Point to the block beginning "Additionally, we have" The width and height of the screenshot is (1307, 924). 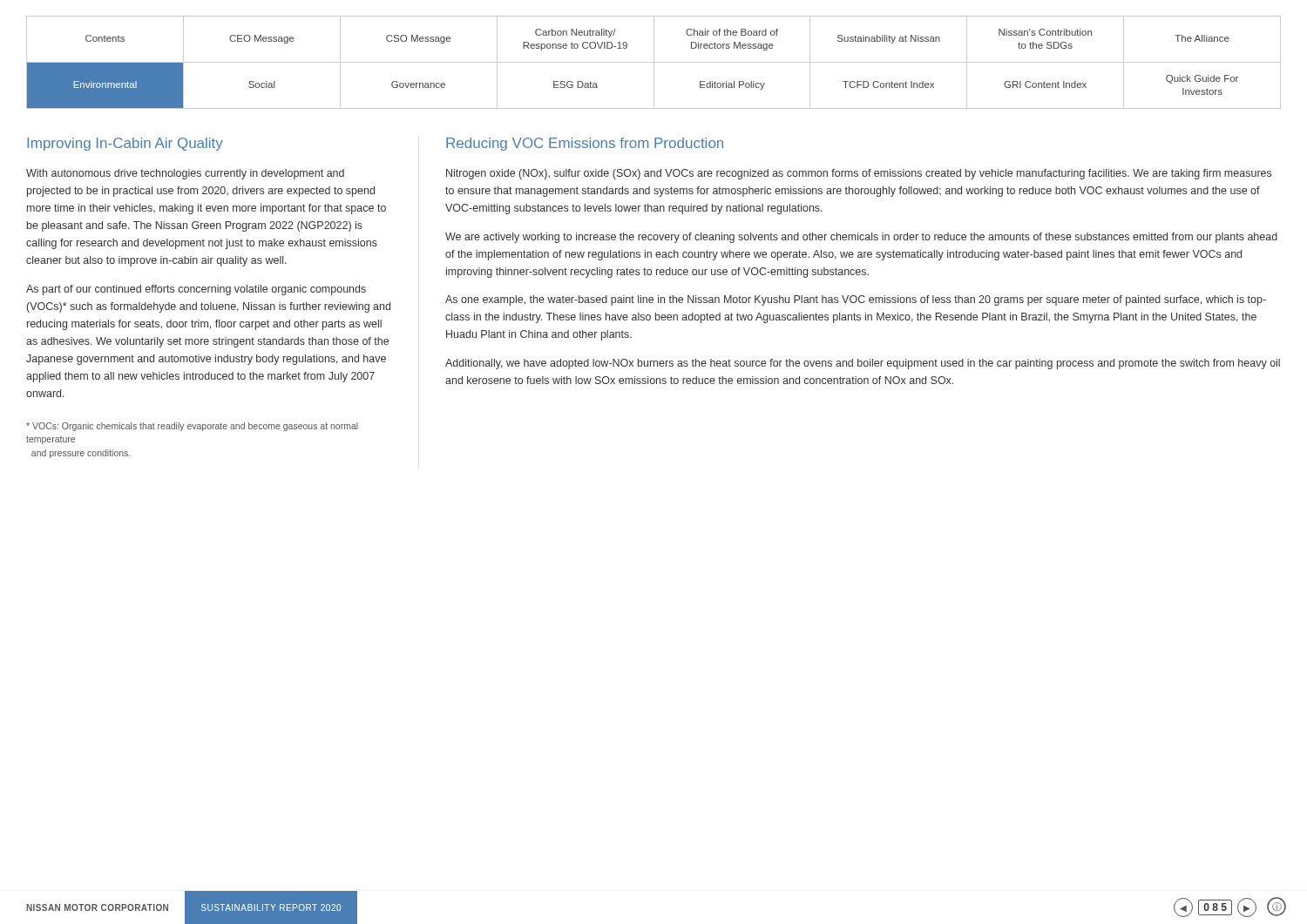[863, 371]
